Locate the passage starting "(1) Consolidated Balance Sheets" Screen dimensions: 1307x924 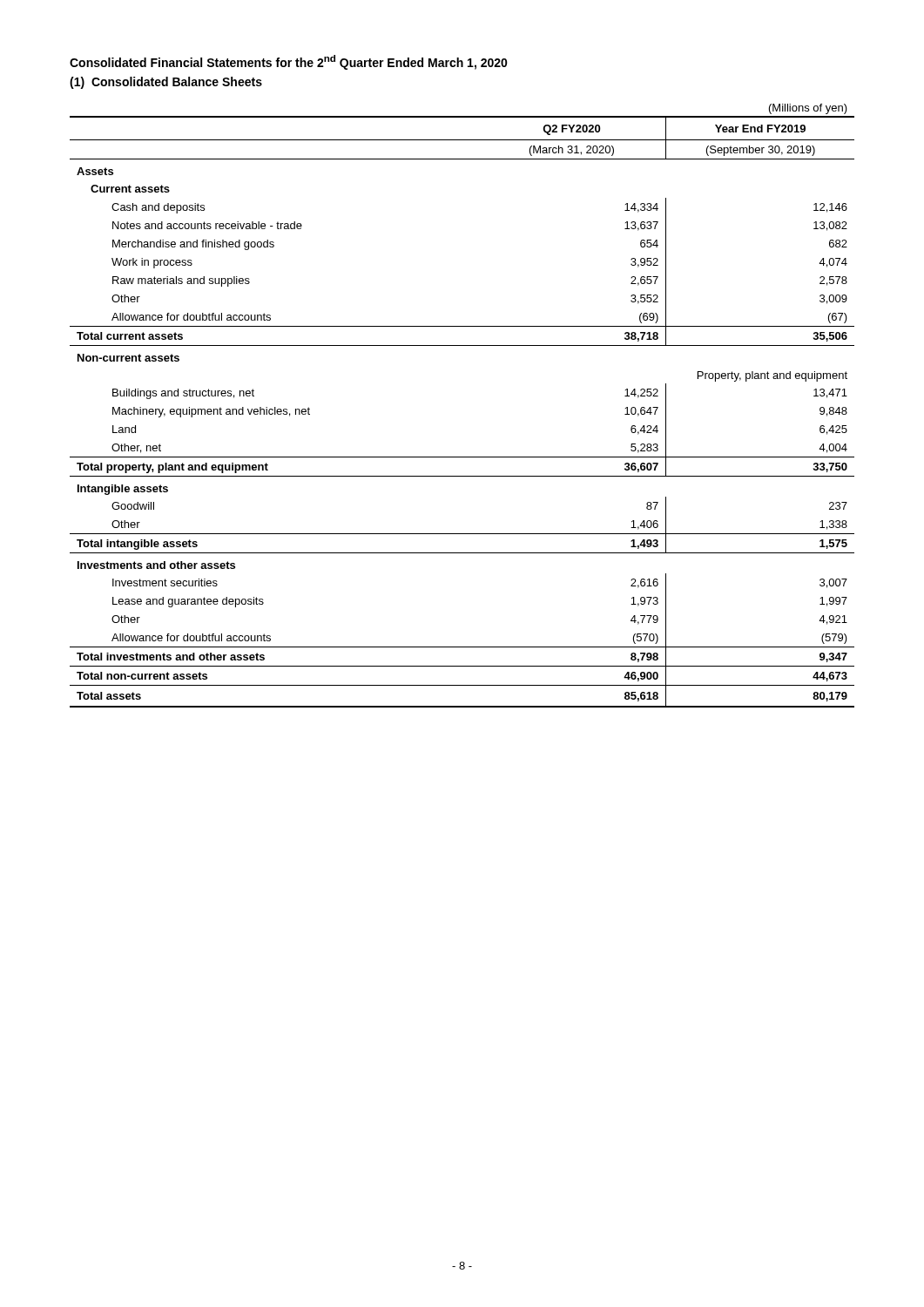[x=166, y=82]
